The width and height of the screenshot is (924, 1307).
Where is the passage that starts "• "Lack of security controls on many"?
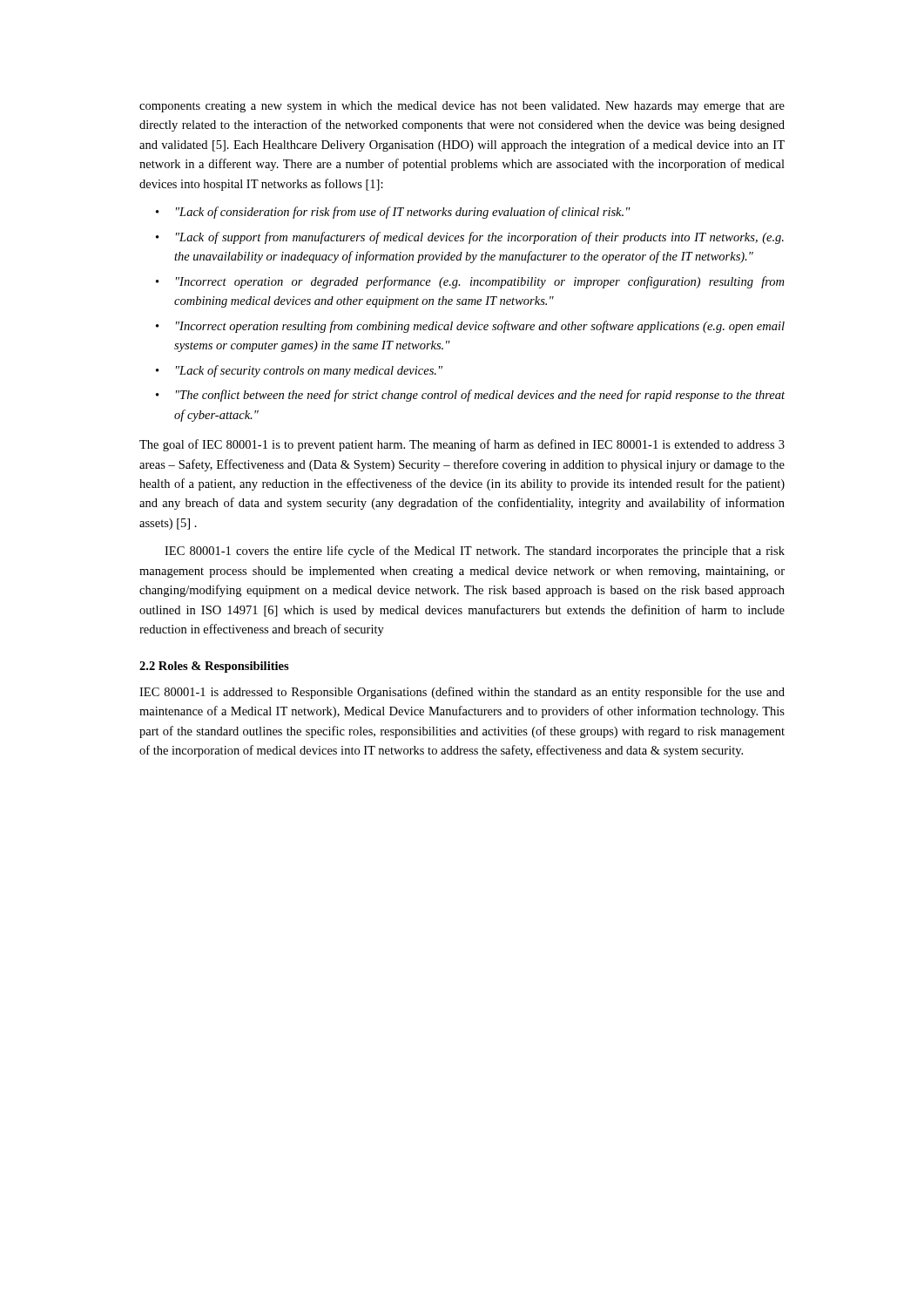[299, 371]
